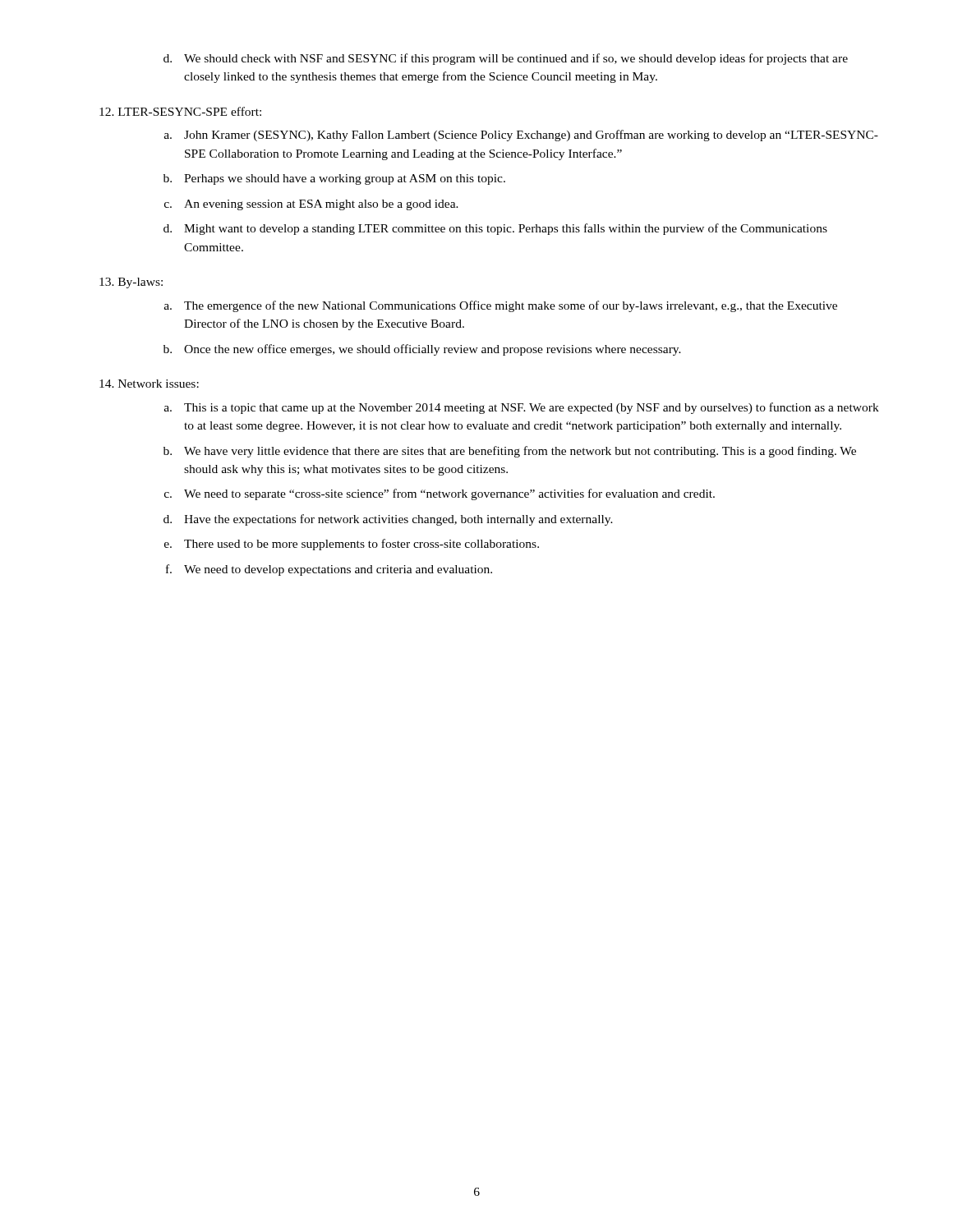The image size is (953, 1232).
Task: Locate the region starting "a. John Kramer (SESYNC), Kathy Fallon Lambert"
Action: pyautogui.click(x=501, y=144)
